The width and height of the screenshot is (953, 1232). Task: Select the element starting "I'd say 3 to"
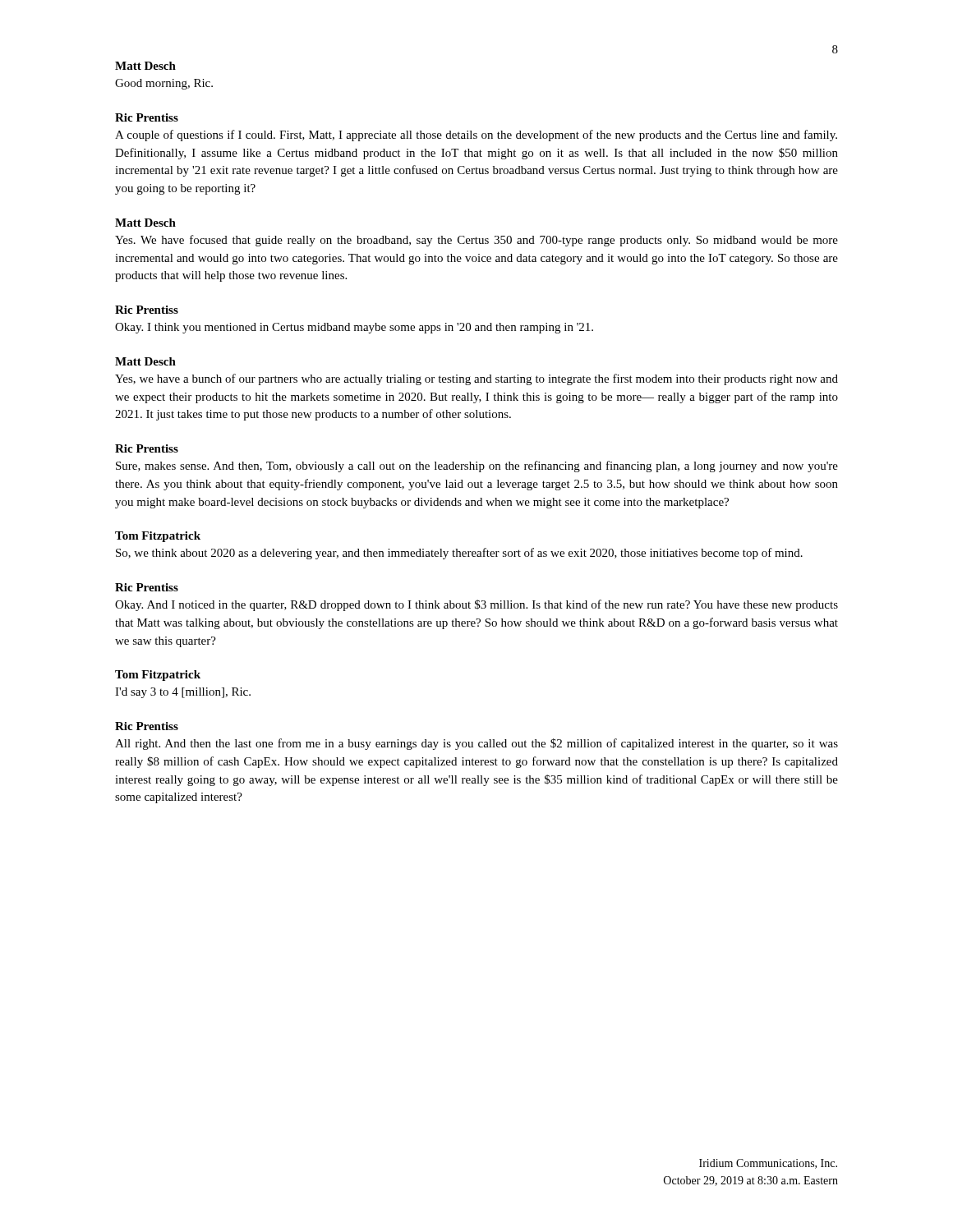pyautogui.click(x=183, y=692)
